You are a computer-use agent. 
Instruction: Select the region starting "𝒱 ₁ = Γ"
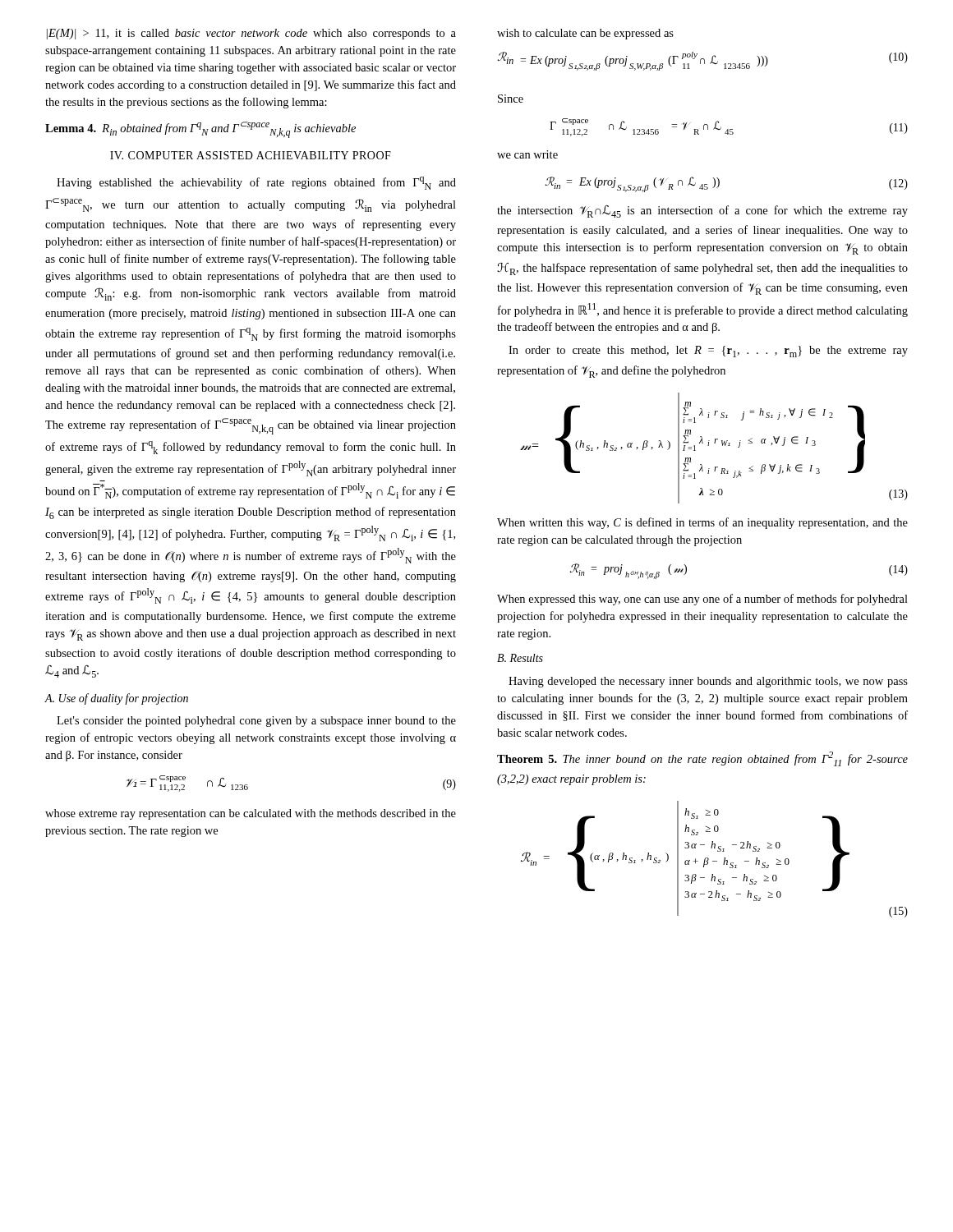[x=152, y=783]
